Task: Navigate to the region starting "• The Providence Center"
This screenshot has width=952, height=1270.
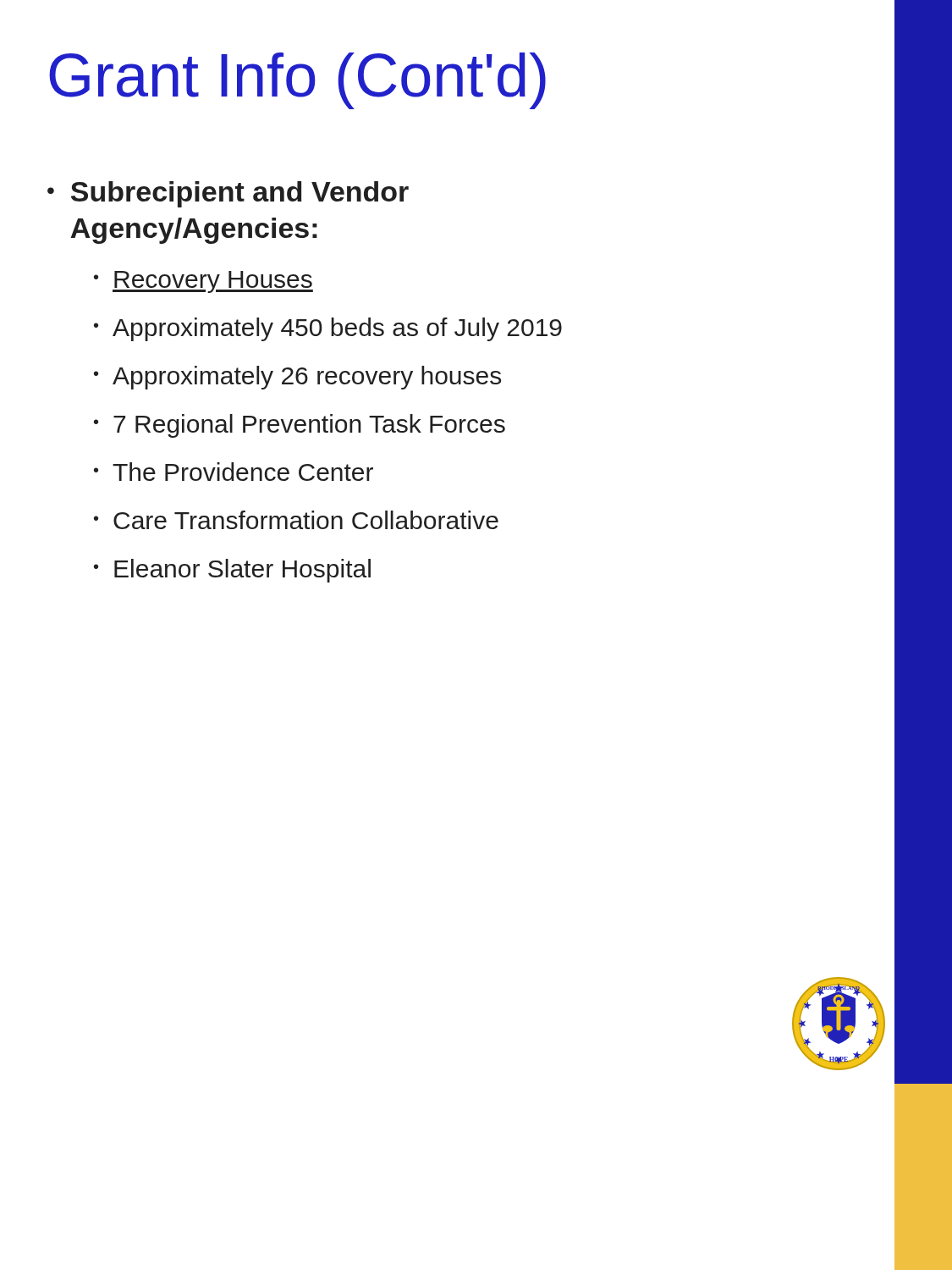Action: pos(233,472)
